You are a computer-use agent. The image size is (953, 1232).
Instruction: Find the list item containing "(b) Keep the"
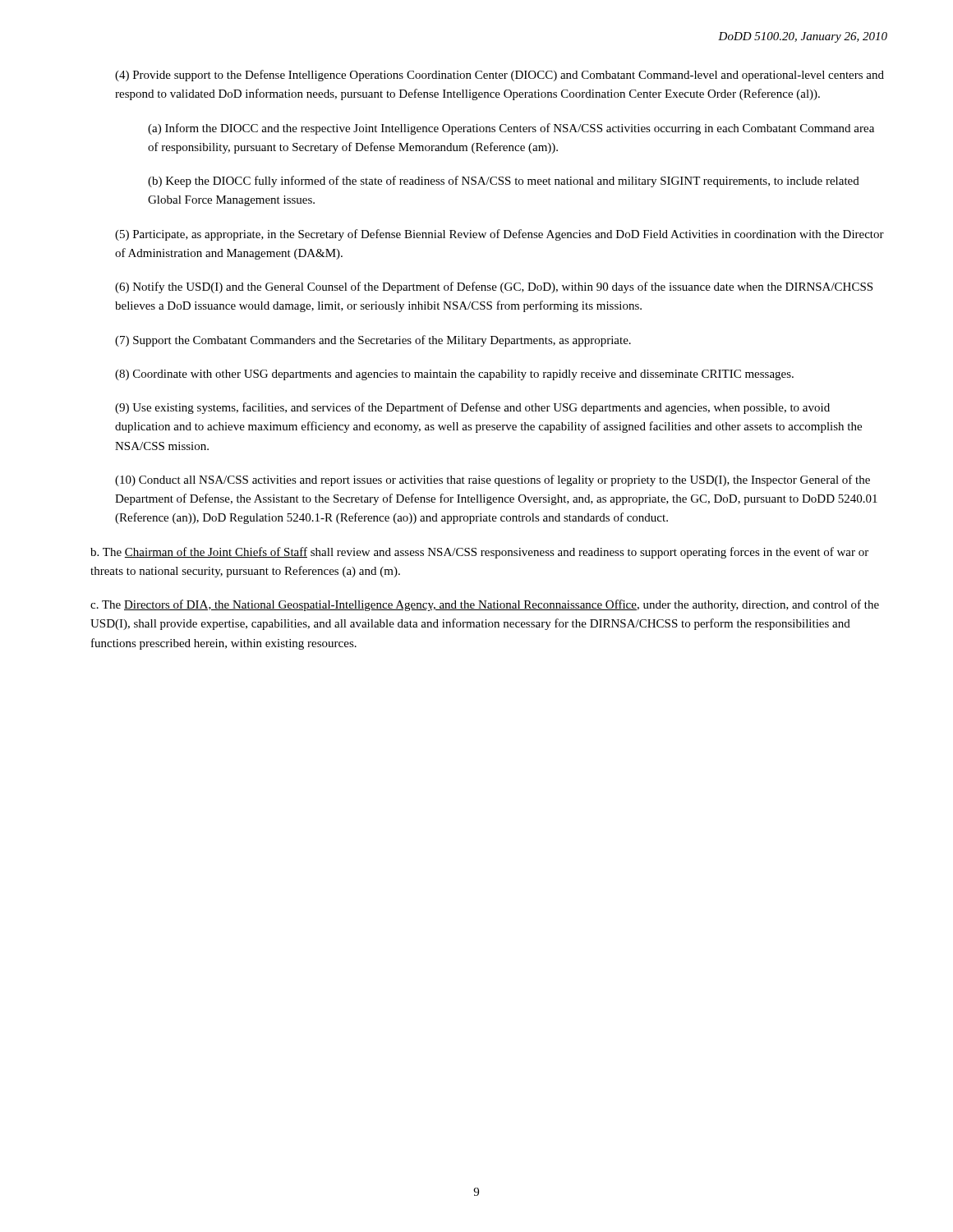click(504, 190)
